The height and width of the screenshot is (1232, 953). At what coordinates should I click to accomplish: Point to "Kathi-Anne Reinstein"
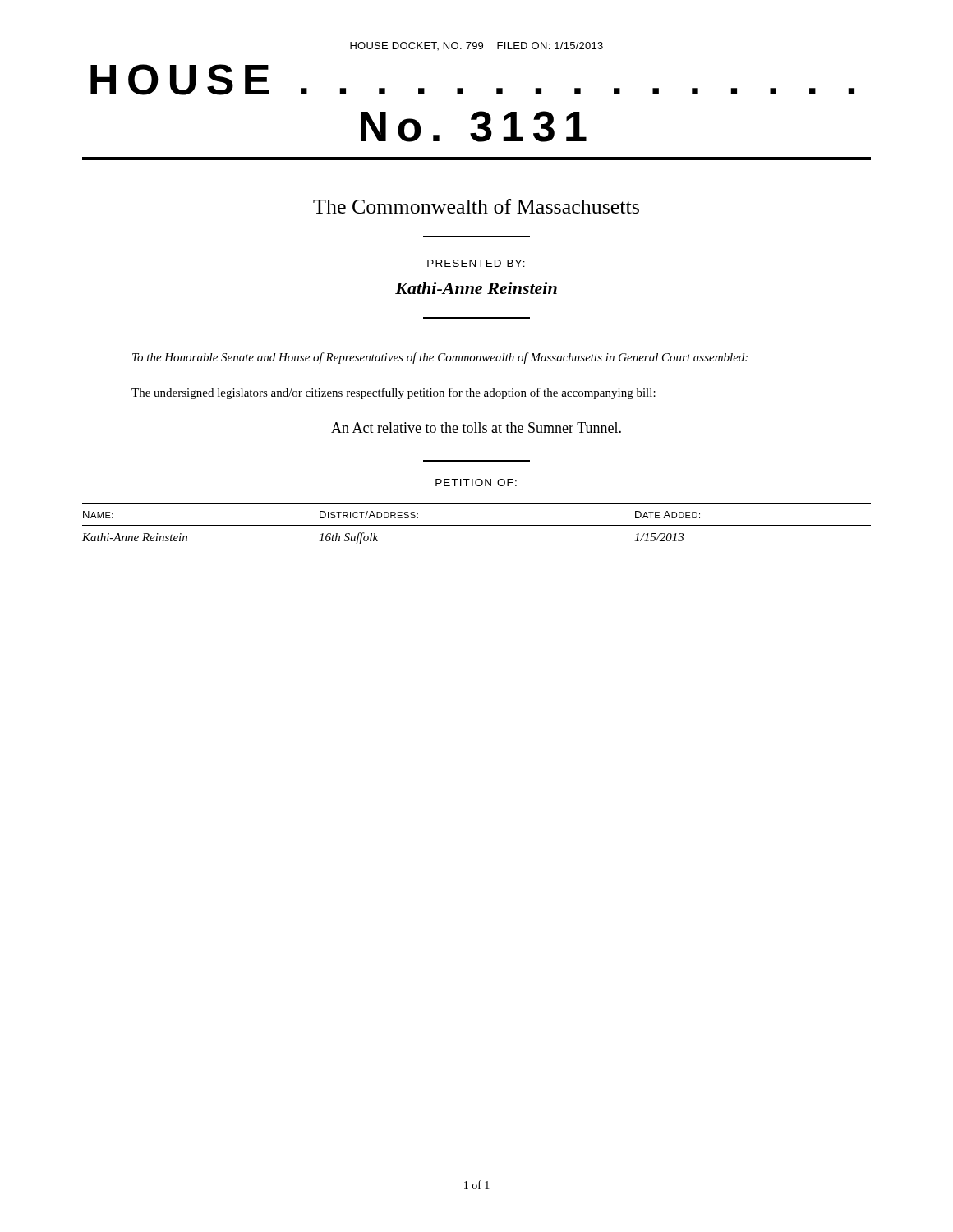point(476,288)
